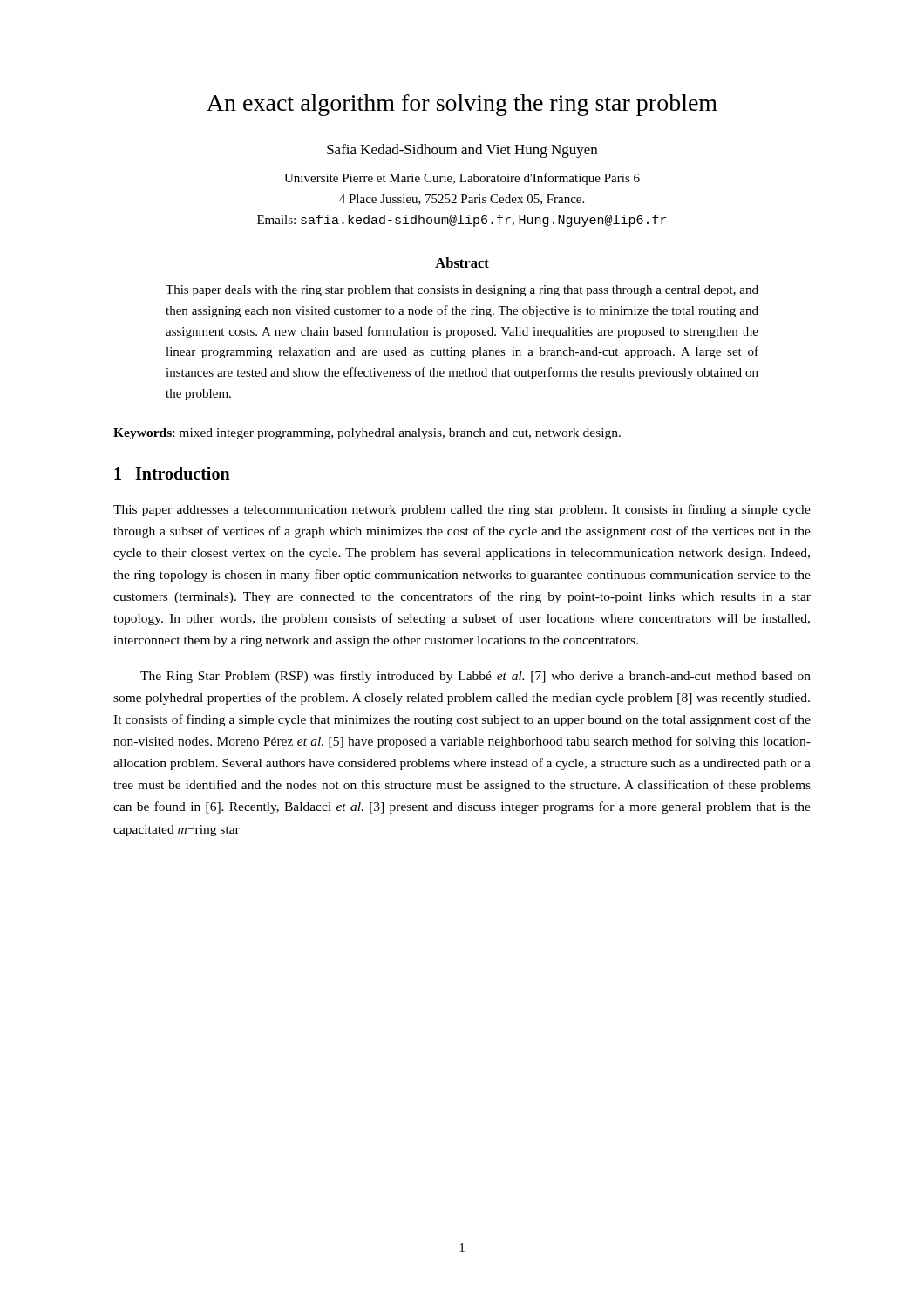Viewport: 924px width, 1308px height.
Task: Locate the section header that says "1 Introduction"
Action: tap(171, 473)
